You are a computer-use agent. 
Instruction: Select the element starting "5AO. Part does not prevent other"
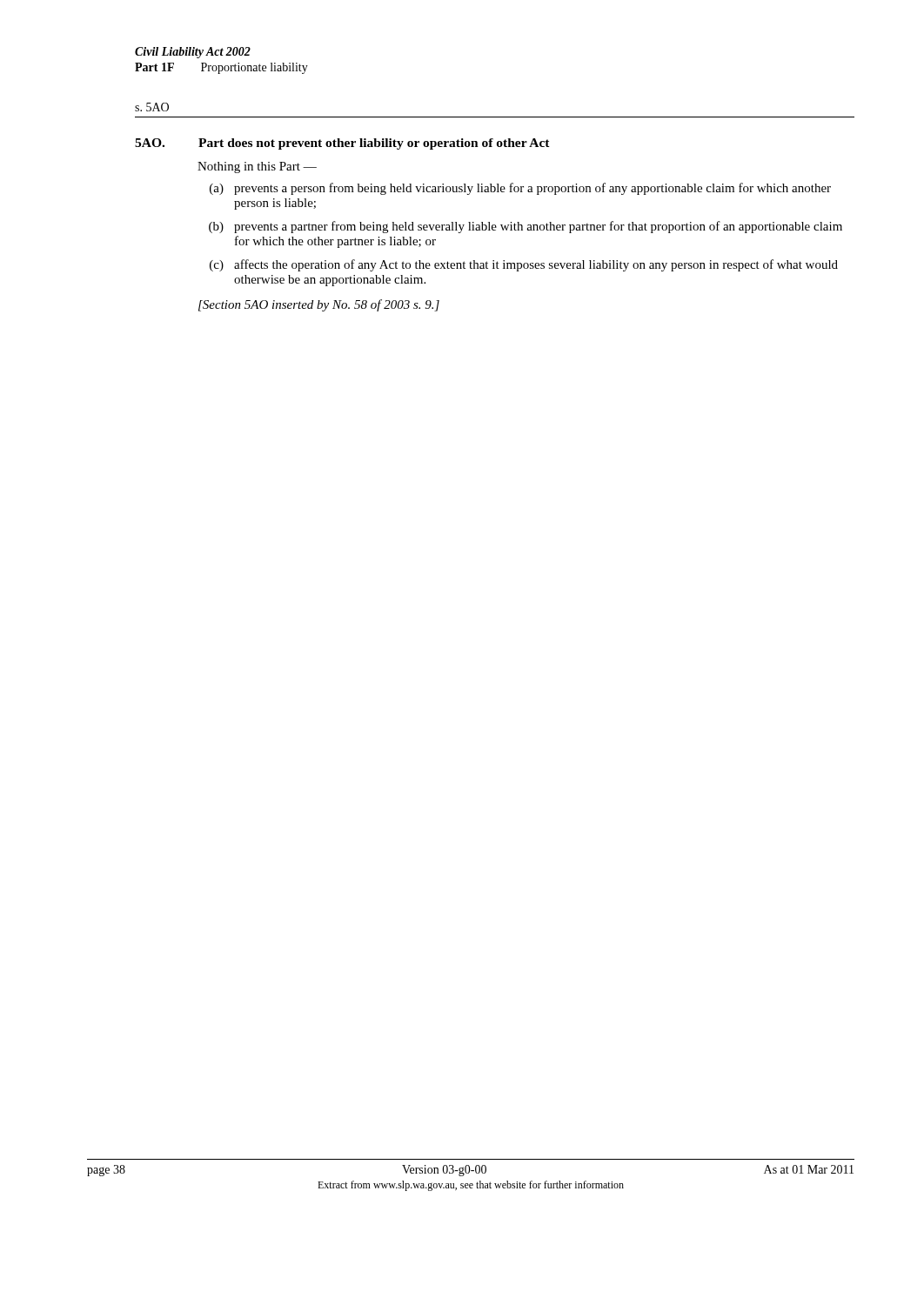coord(342,143)
